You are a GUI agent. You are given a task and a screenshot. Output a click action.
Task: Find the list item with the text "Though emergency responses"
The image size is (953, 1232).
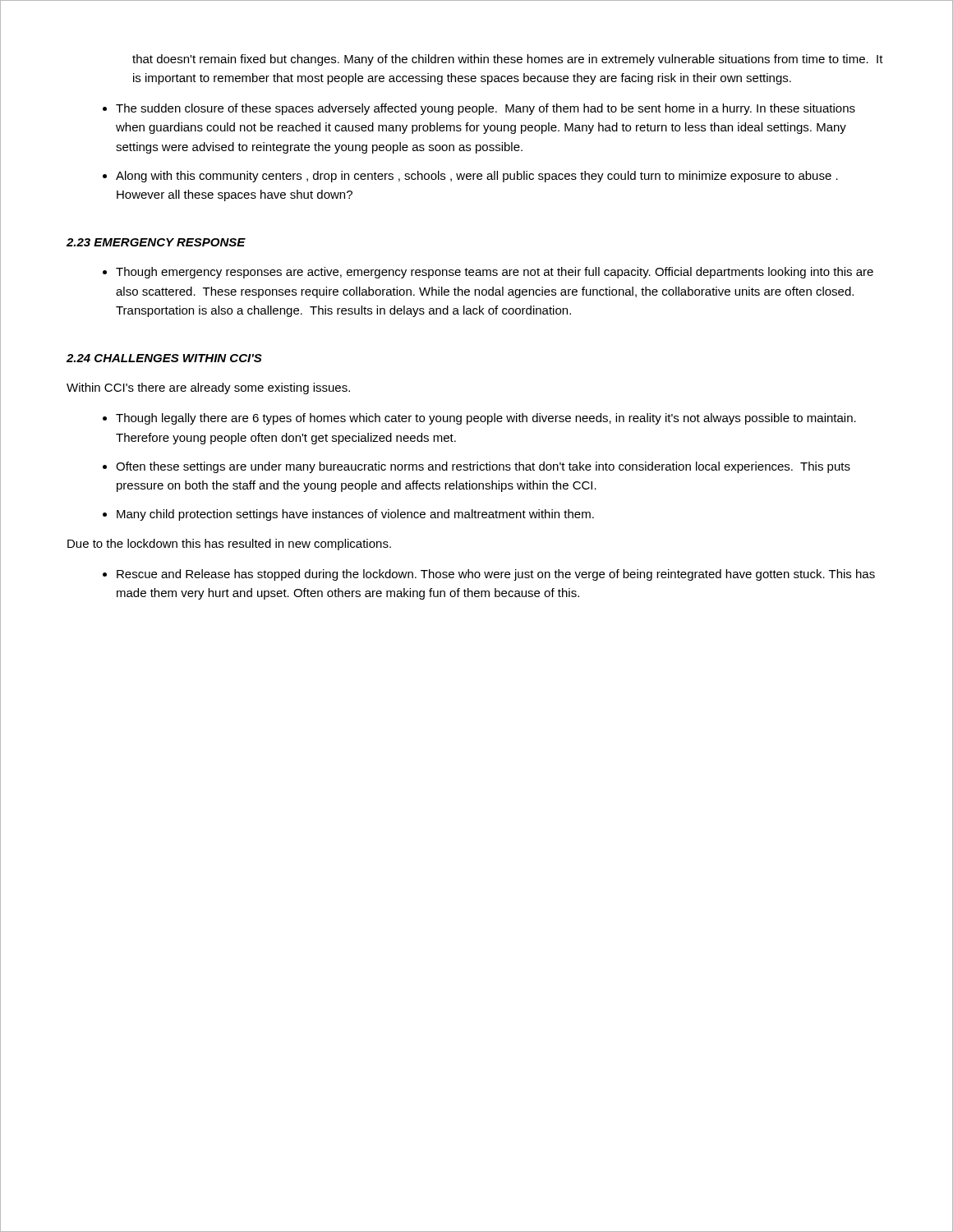[x=495, y=291]
